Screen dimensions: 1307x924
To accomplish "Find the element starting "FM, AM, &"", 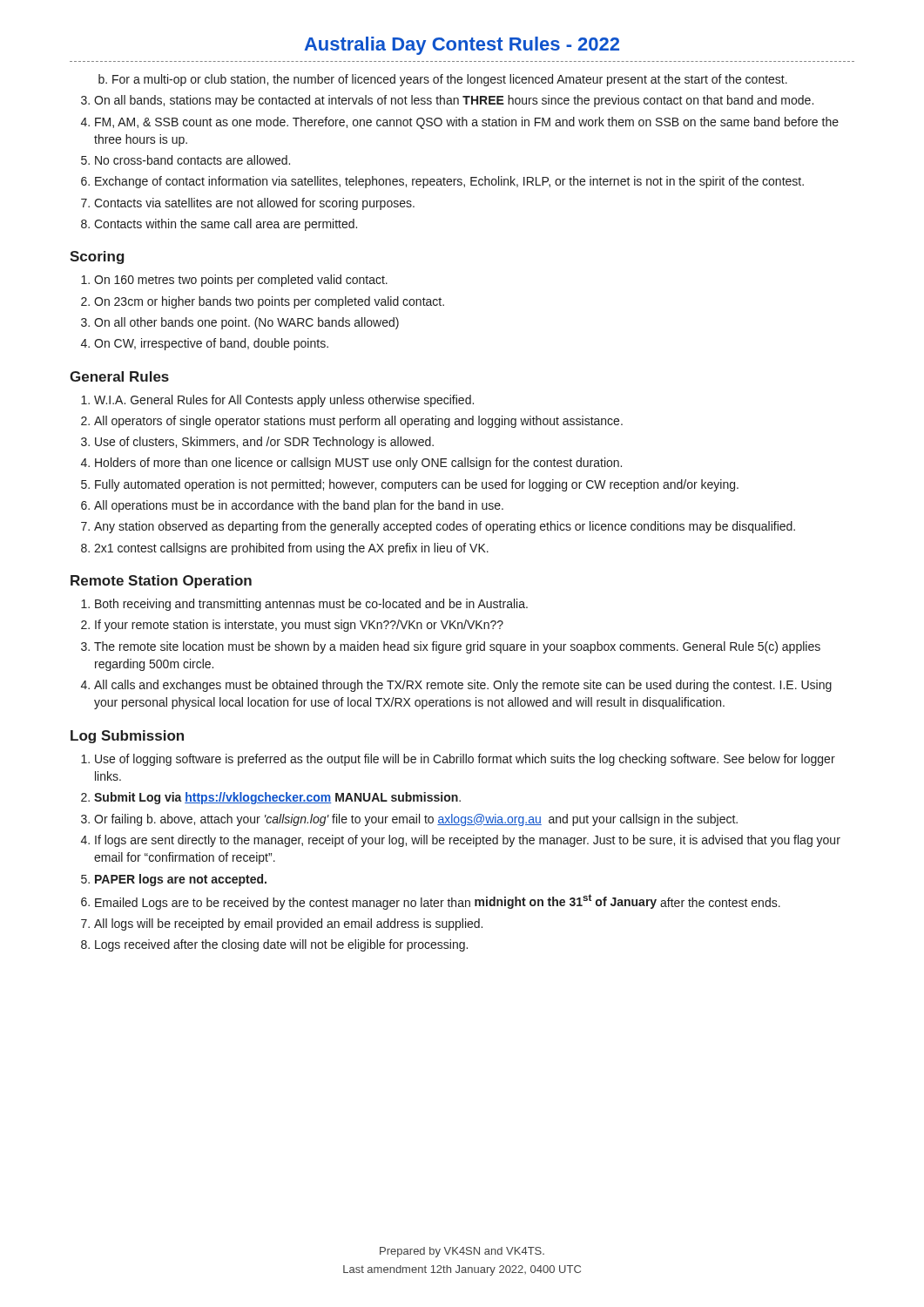I will [466, 130].
